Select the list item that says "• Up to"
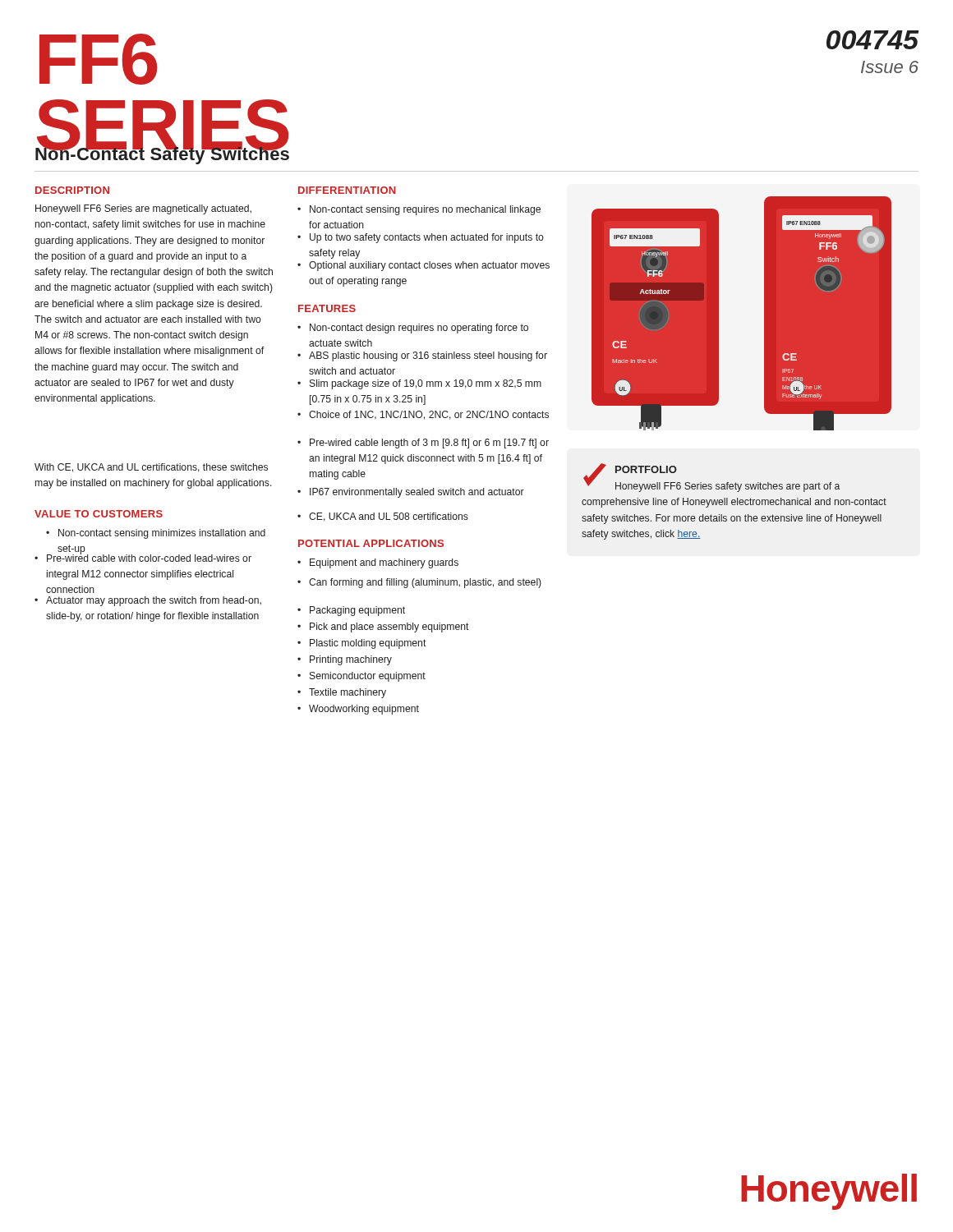This screenshot has width=953, height=1232. pyautogui.click(x=424, y=246)
